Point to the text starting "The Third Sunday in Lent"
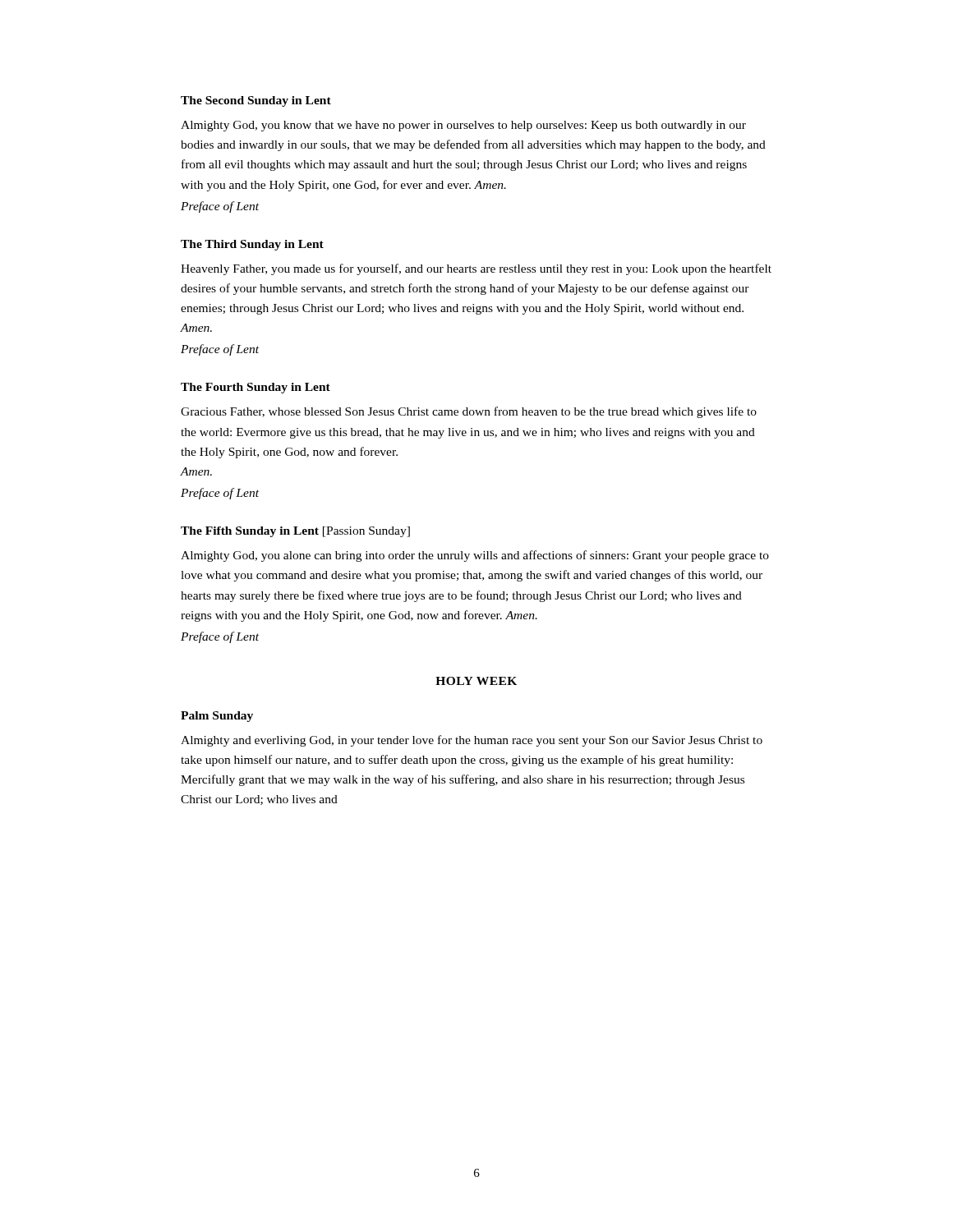This screenshot has width=953, height=1232. (252, 243)
